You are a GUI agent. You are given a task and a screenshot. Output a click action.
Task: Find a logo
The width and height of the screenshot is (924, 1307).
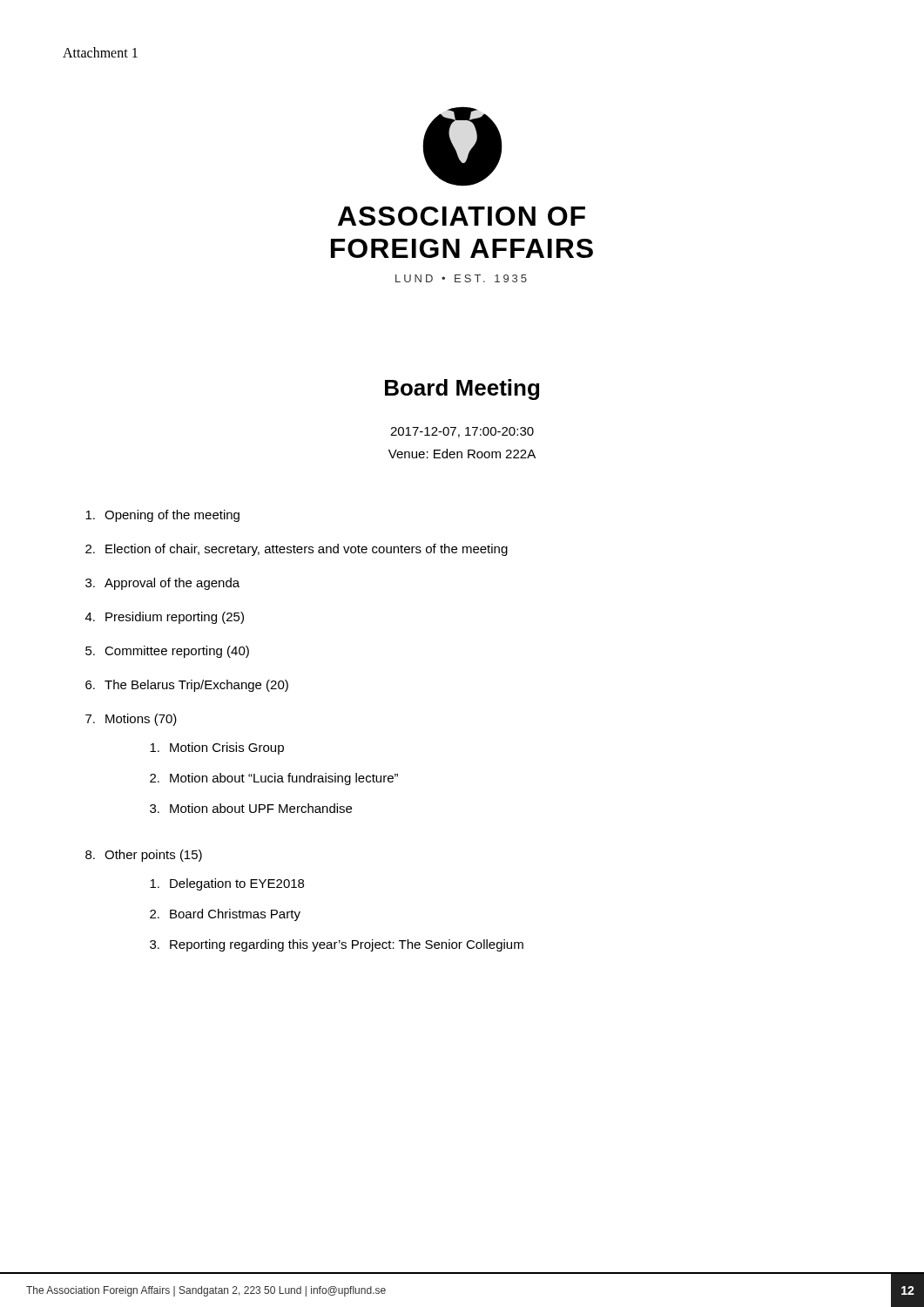click(462, 195)
